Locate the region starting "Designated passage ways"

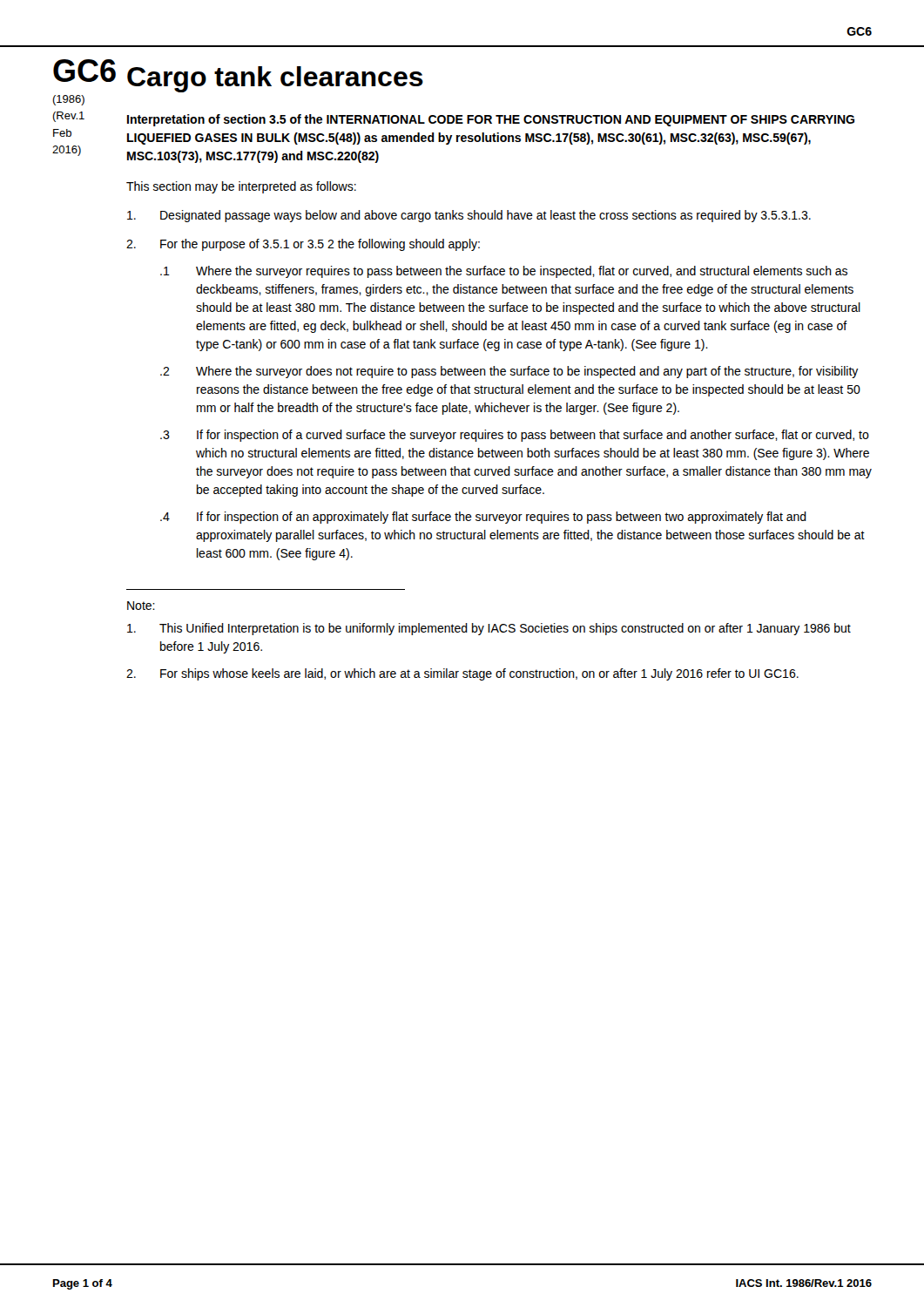click(499, 216)
